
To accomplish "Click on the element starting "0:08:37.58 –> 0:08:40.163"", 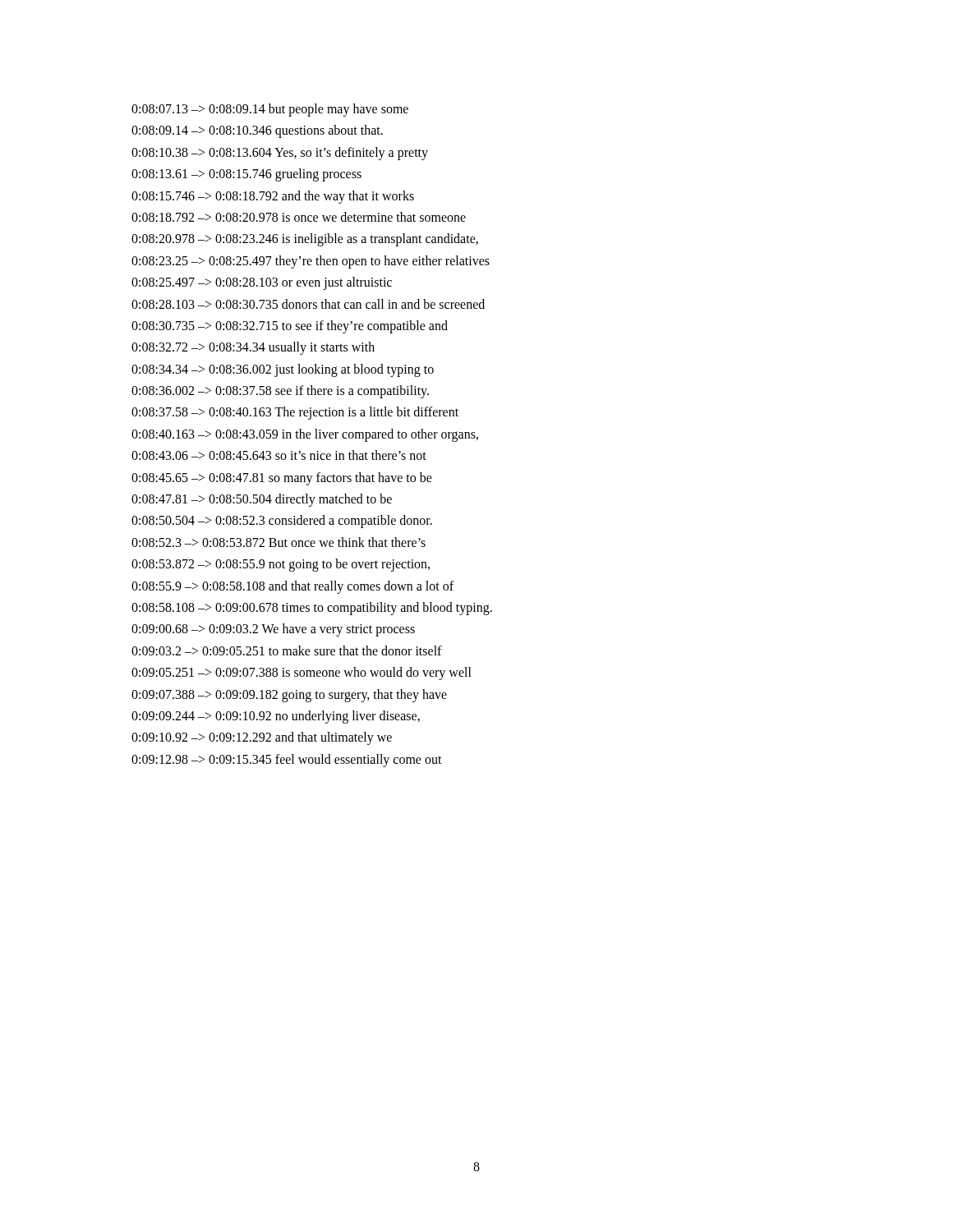I will [x=295, y=412].
